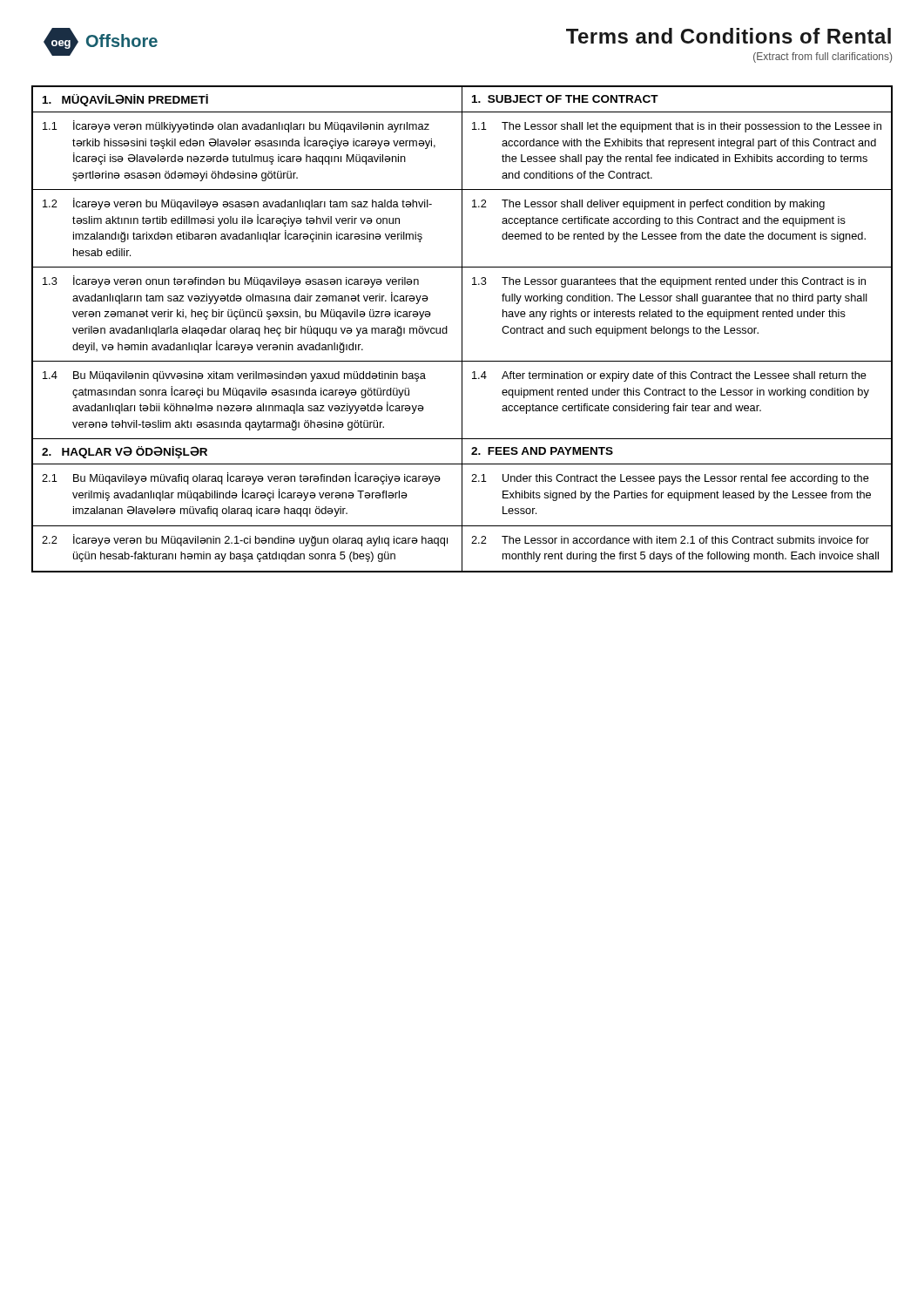The image size is (924, 1307).
Task: Find the block on this page that starts "3 İcarəyə verən onun tərəfindən bu Müqaviləyə"
Action: tap(462, 314)
